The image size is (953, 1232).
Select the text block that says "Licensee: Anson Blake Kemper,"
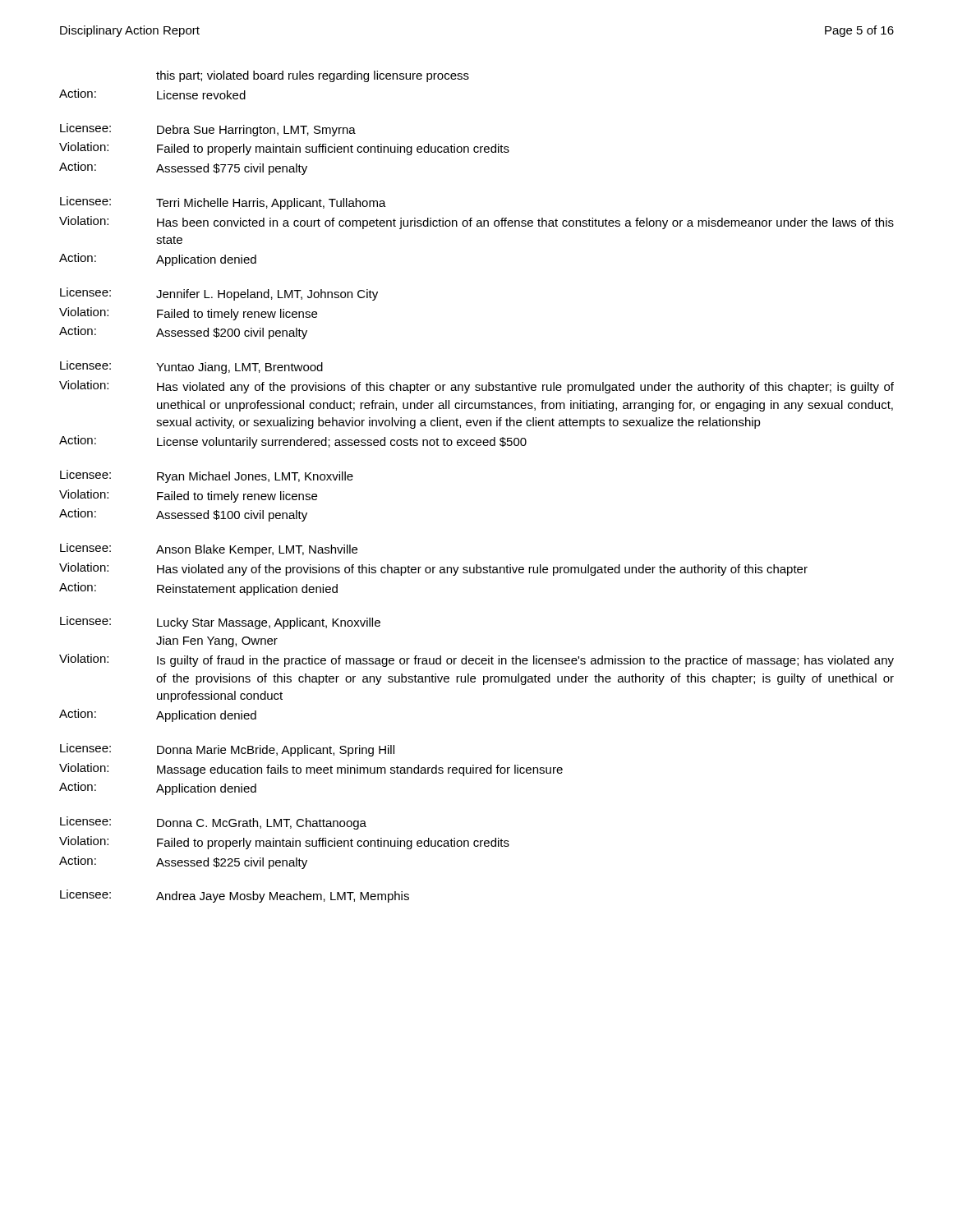(476, 570)
